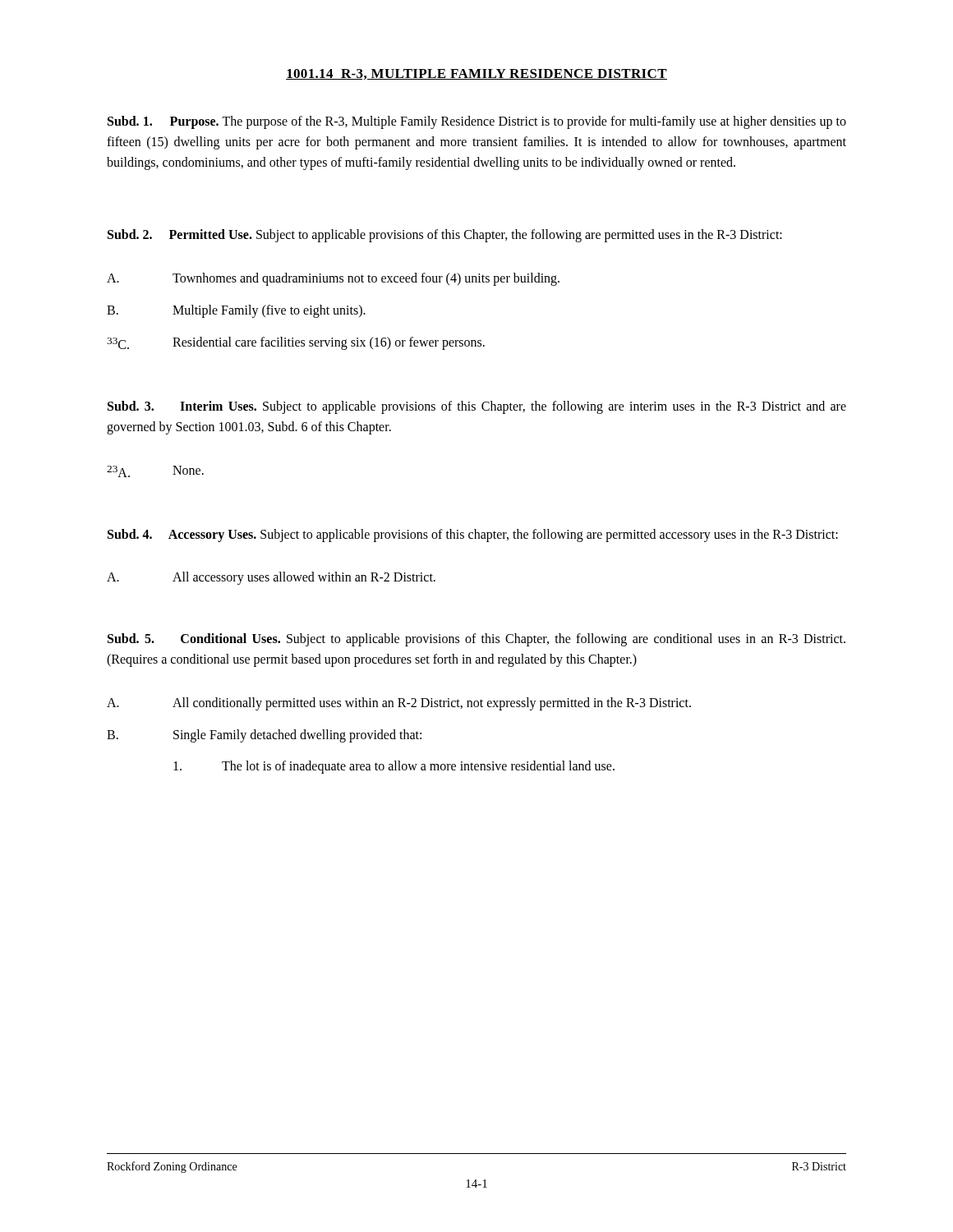Viewport: 953px width, 1232px height.
Task: Where is the passage that starts "33C. Residential care facilities serving six"?
Action: pos(476,344)
